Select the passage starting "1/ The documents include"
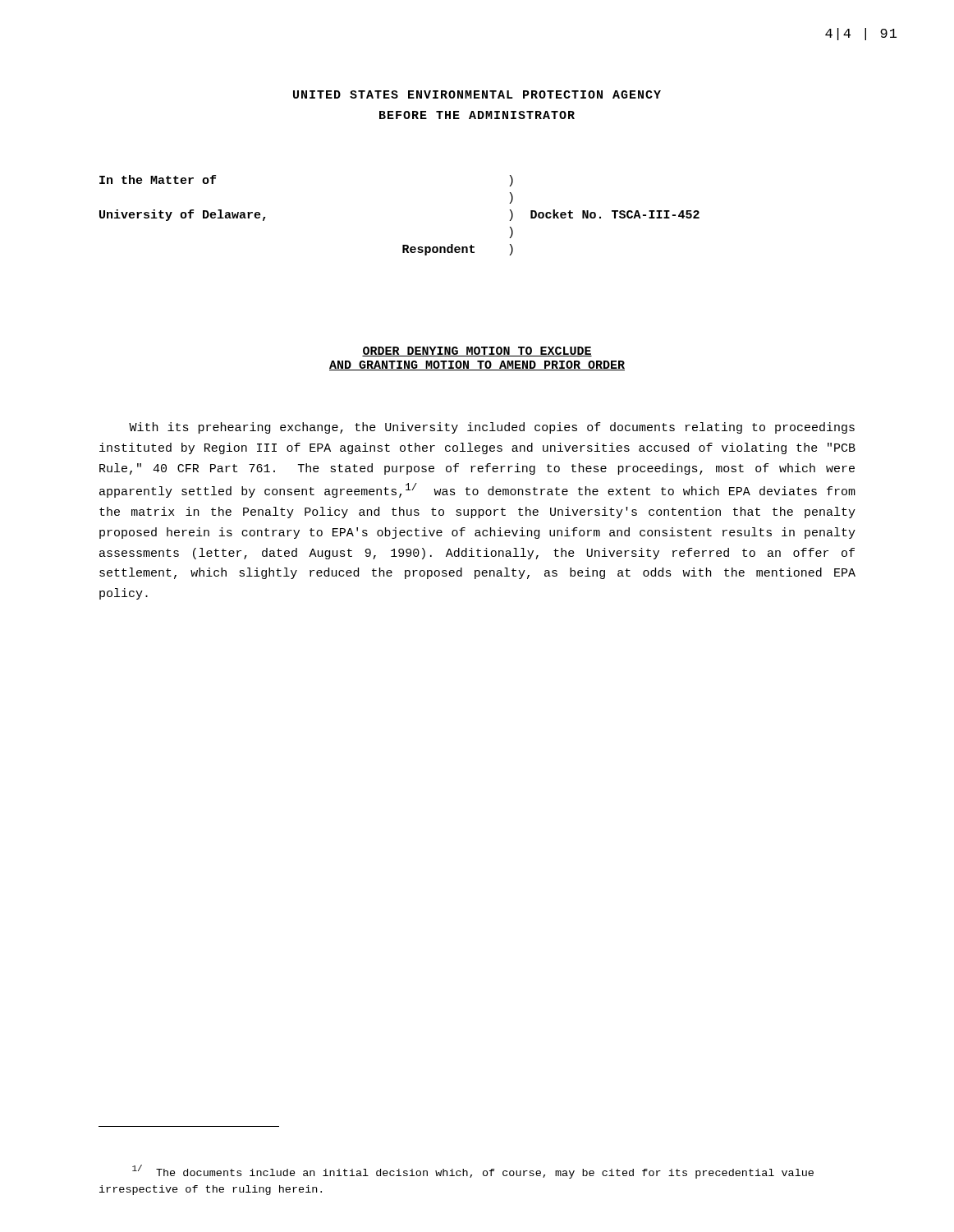The width and height of the screenshot is (954, 1232). tap(456, 1180)
